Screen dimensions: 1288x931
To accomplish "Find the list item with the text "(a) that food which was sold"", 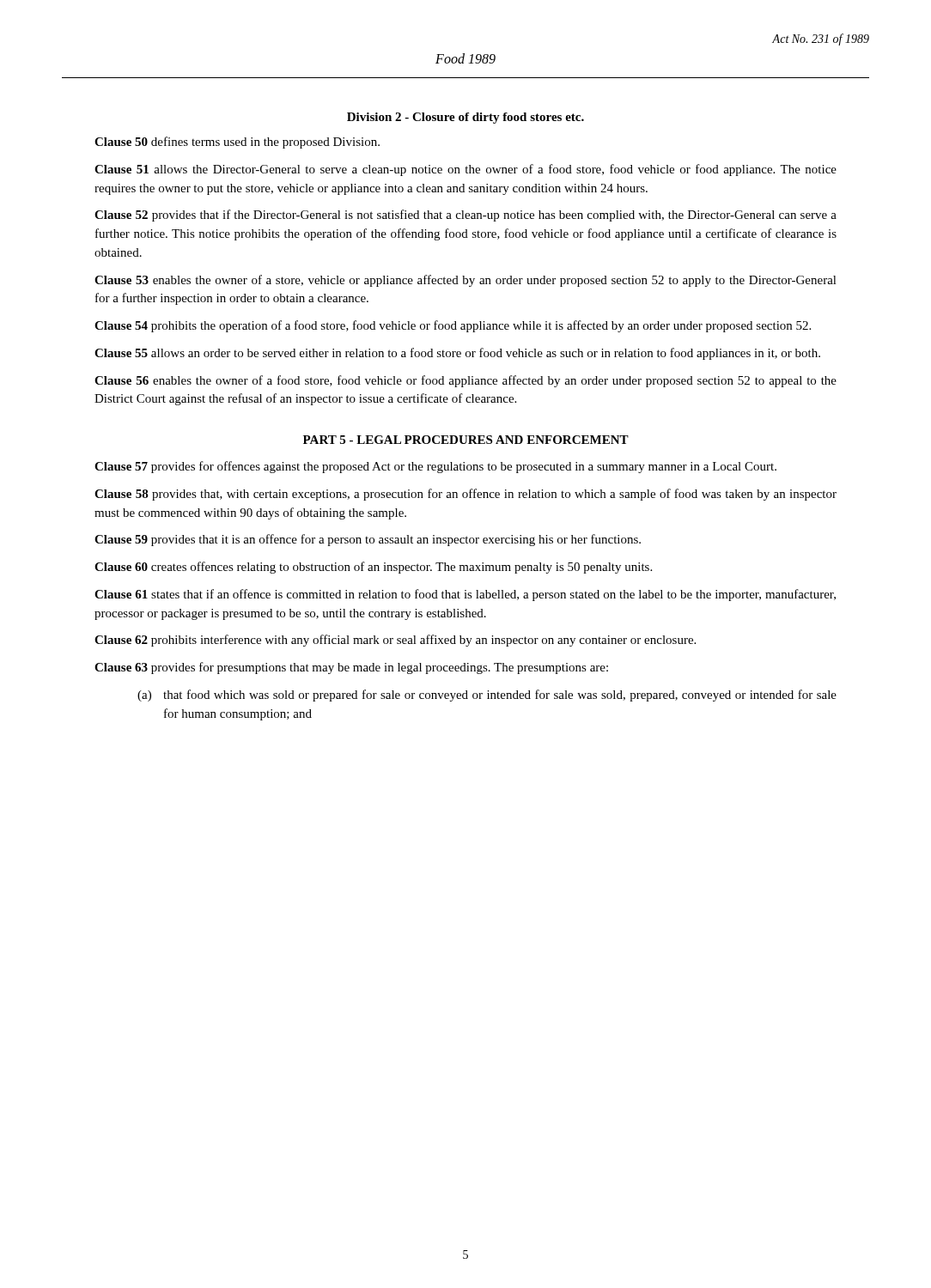I will (x=487, y=705).
